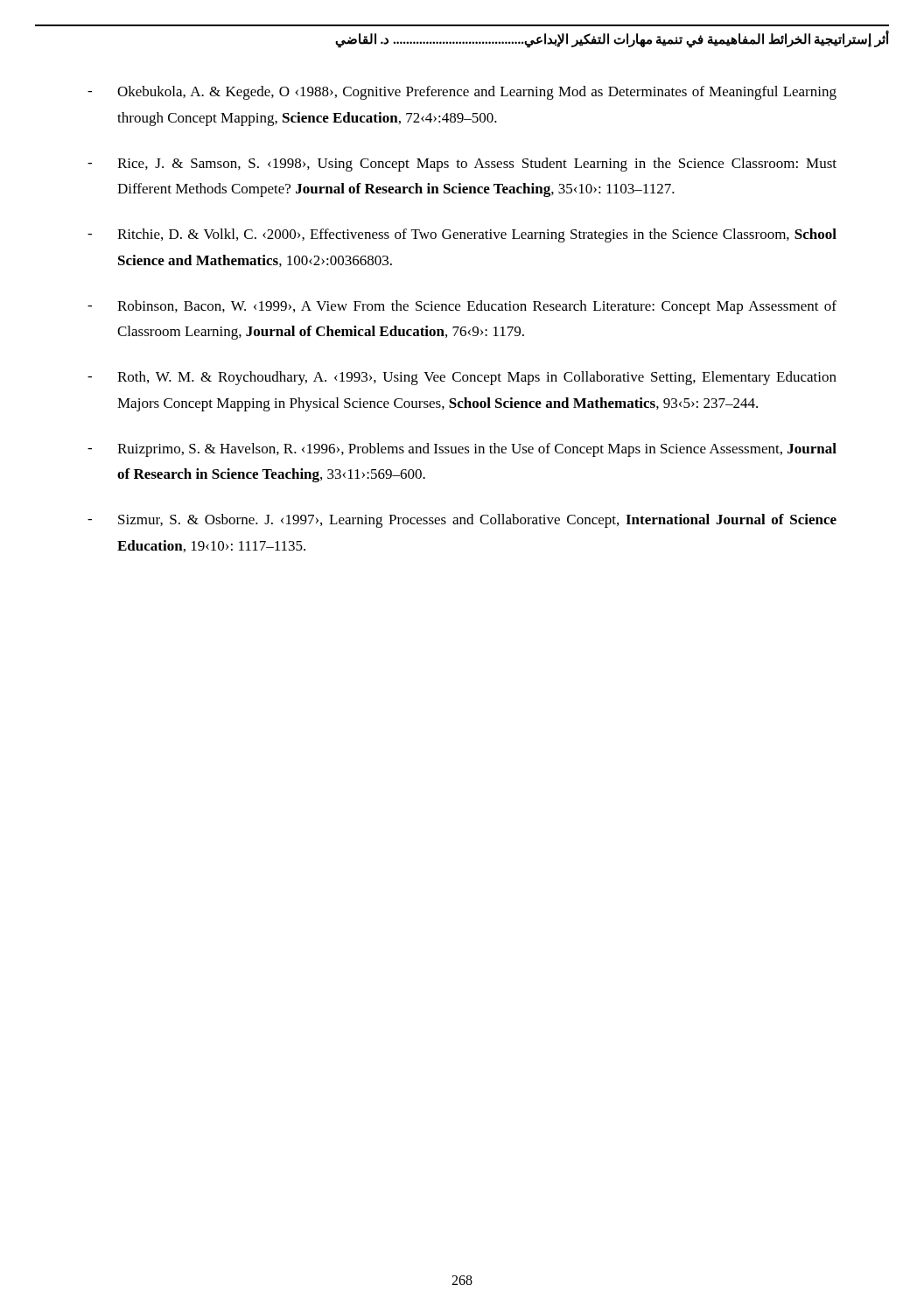This screenshot has height=1313, width=924.
Task: Navigate to the block starting "- Ritchie, D. & Volkl, C."
Action: tap(462, 248)
